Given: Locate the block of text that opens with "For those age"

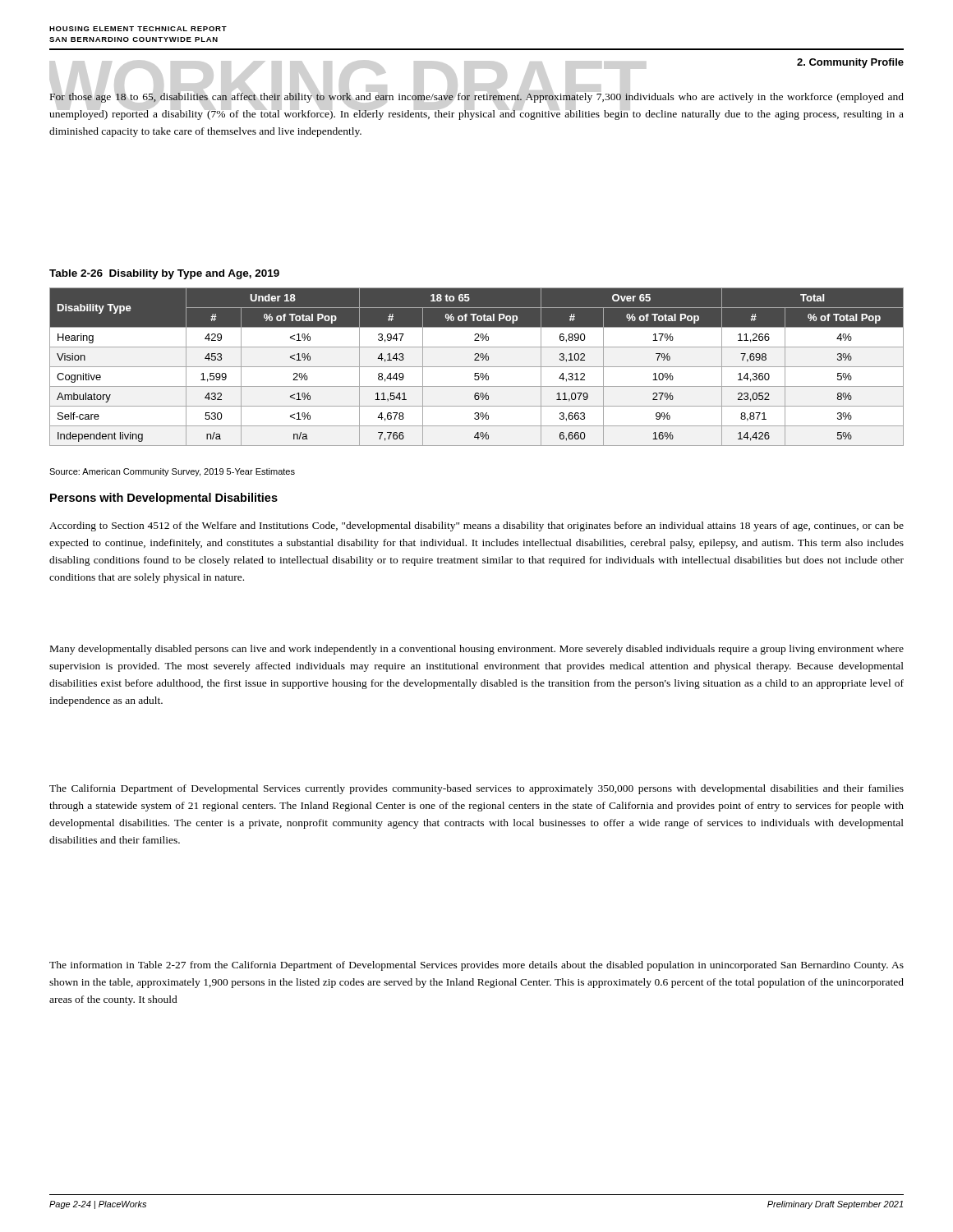Looking at the screenshot, I should pos(476,114).
